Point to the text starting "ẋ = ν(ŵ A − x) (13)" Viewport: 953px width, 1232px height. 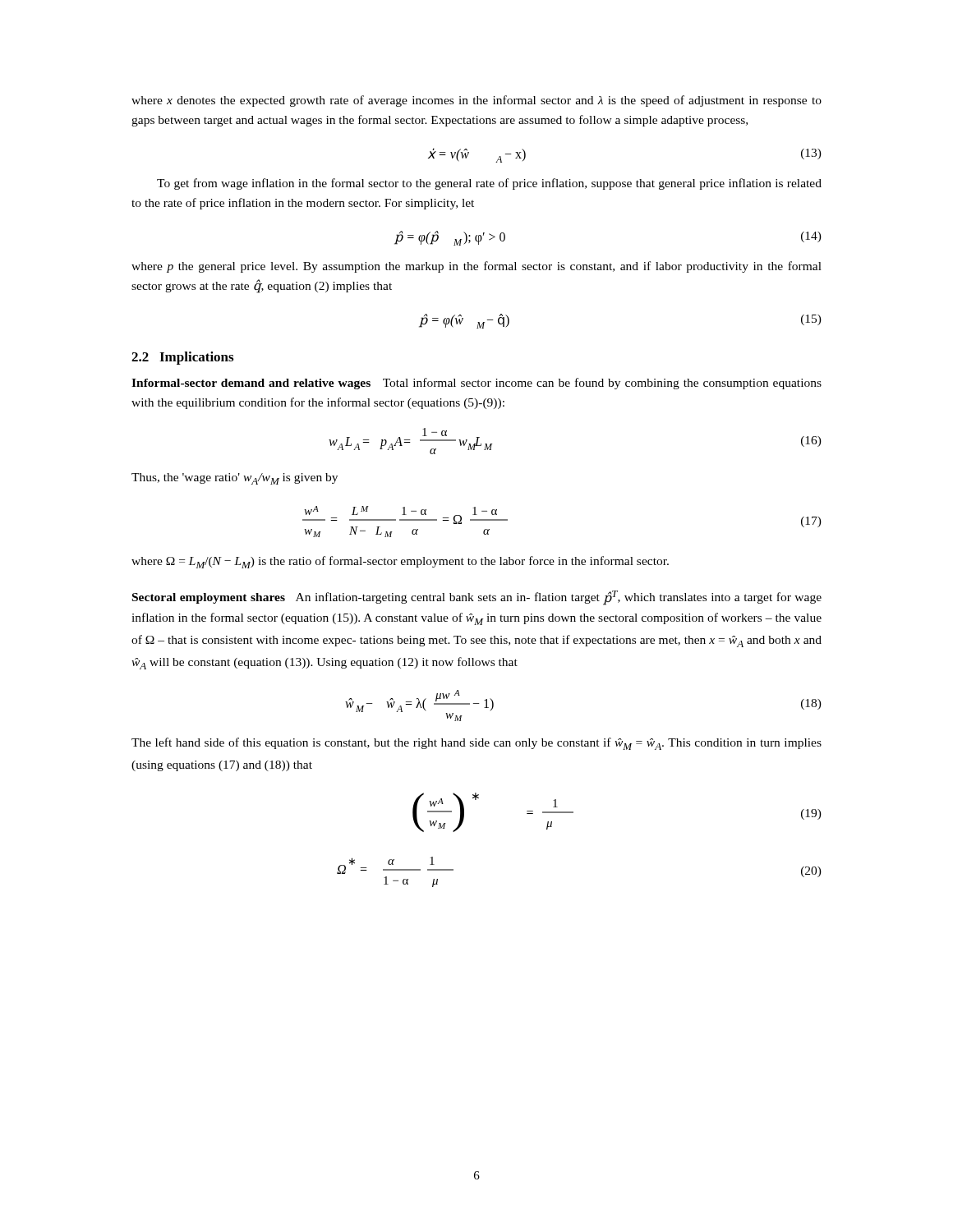pos(458,155)
